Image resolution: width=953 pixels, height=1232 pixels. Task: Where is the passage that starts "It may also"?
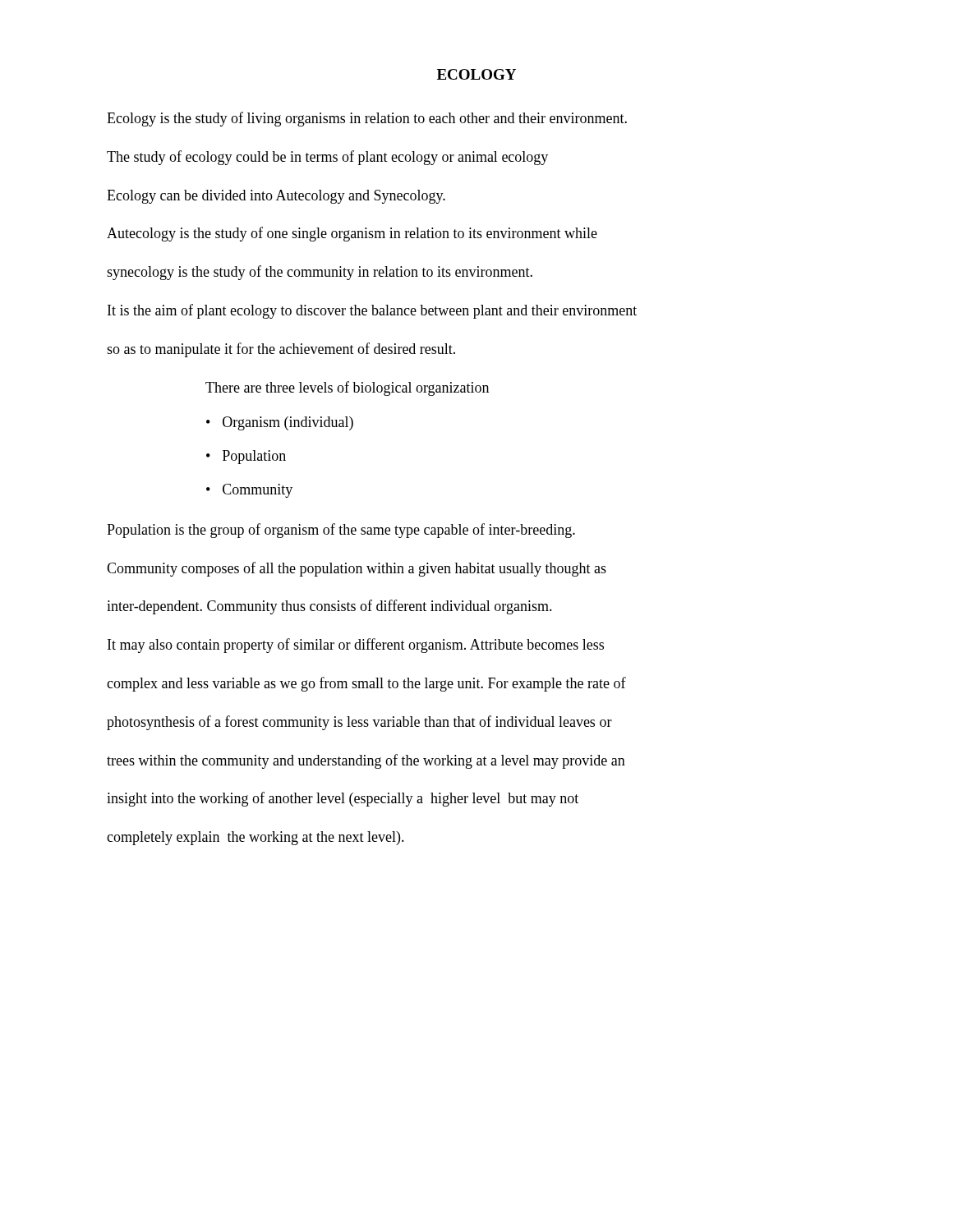click(356, 645)
